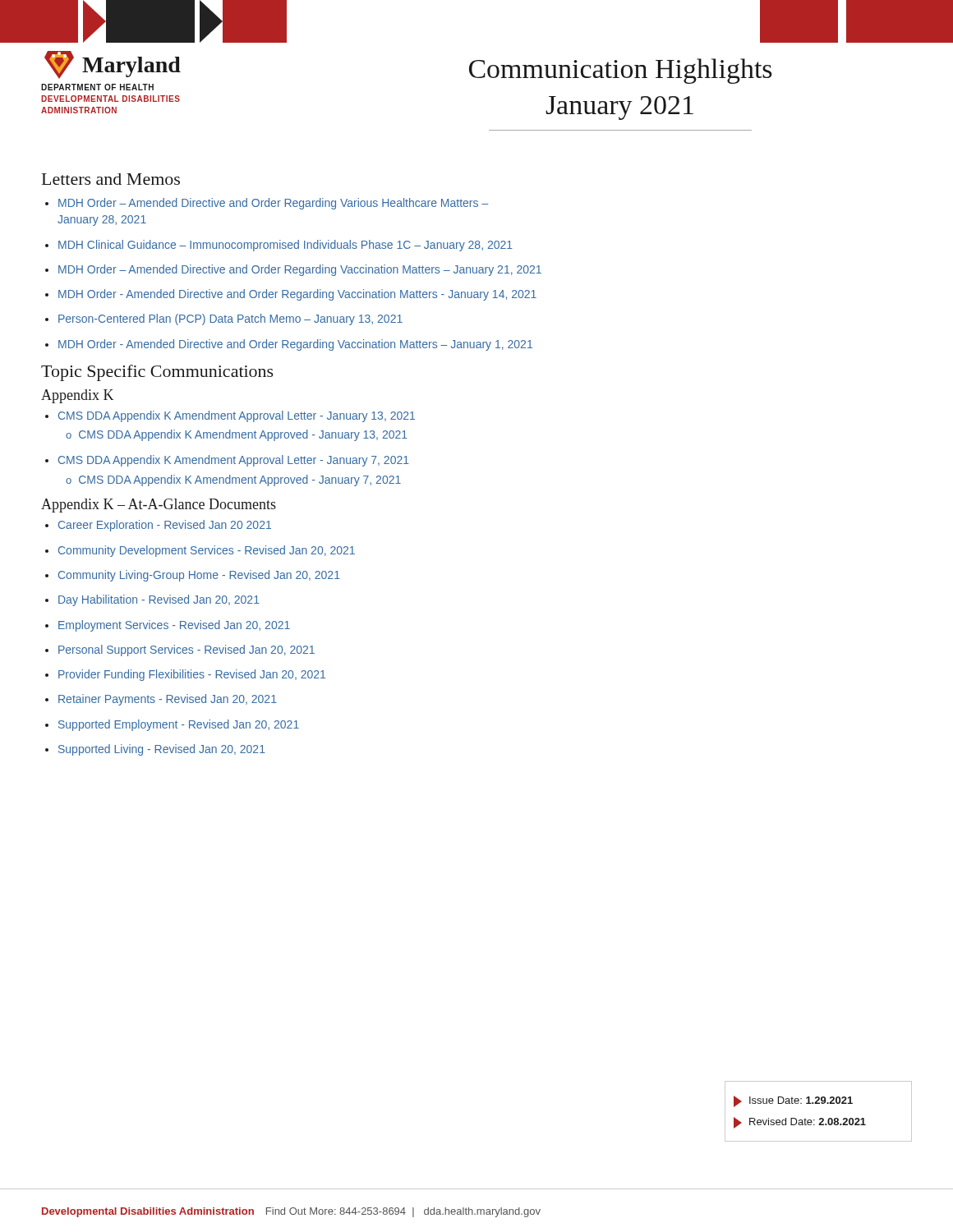The image size is (953, 1232).
Task: Where is the passage that starts "Community Development Services - Revised"?
Action: (207, 551)
